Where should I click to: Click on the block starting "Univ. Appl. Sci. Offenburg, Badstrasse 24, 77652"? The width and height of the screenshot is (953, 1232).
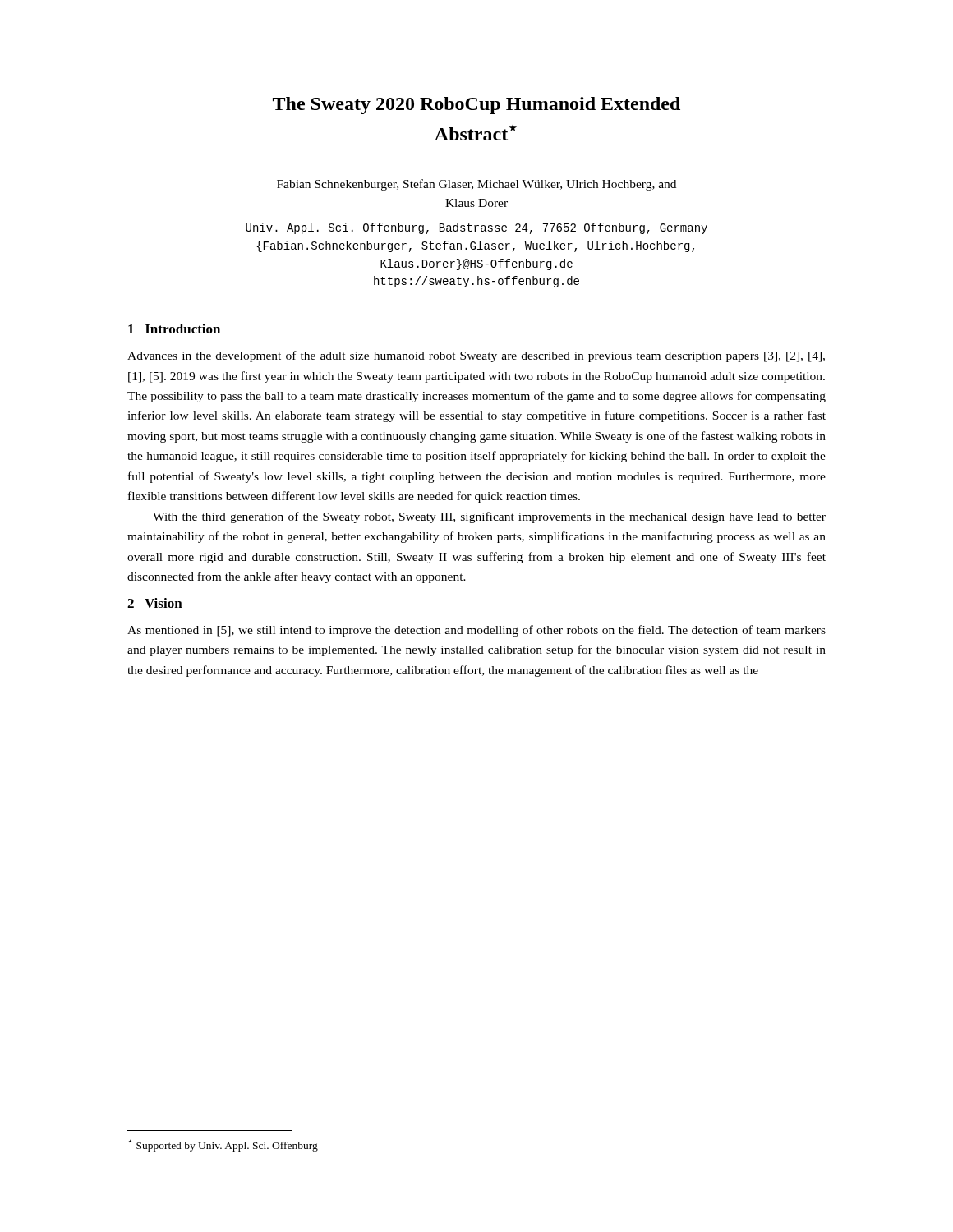pos(476,255)
